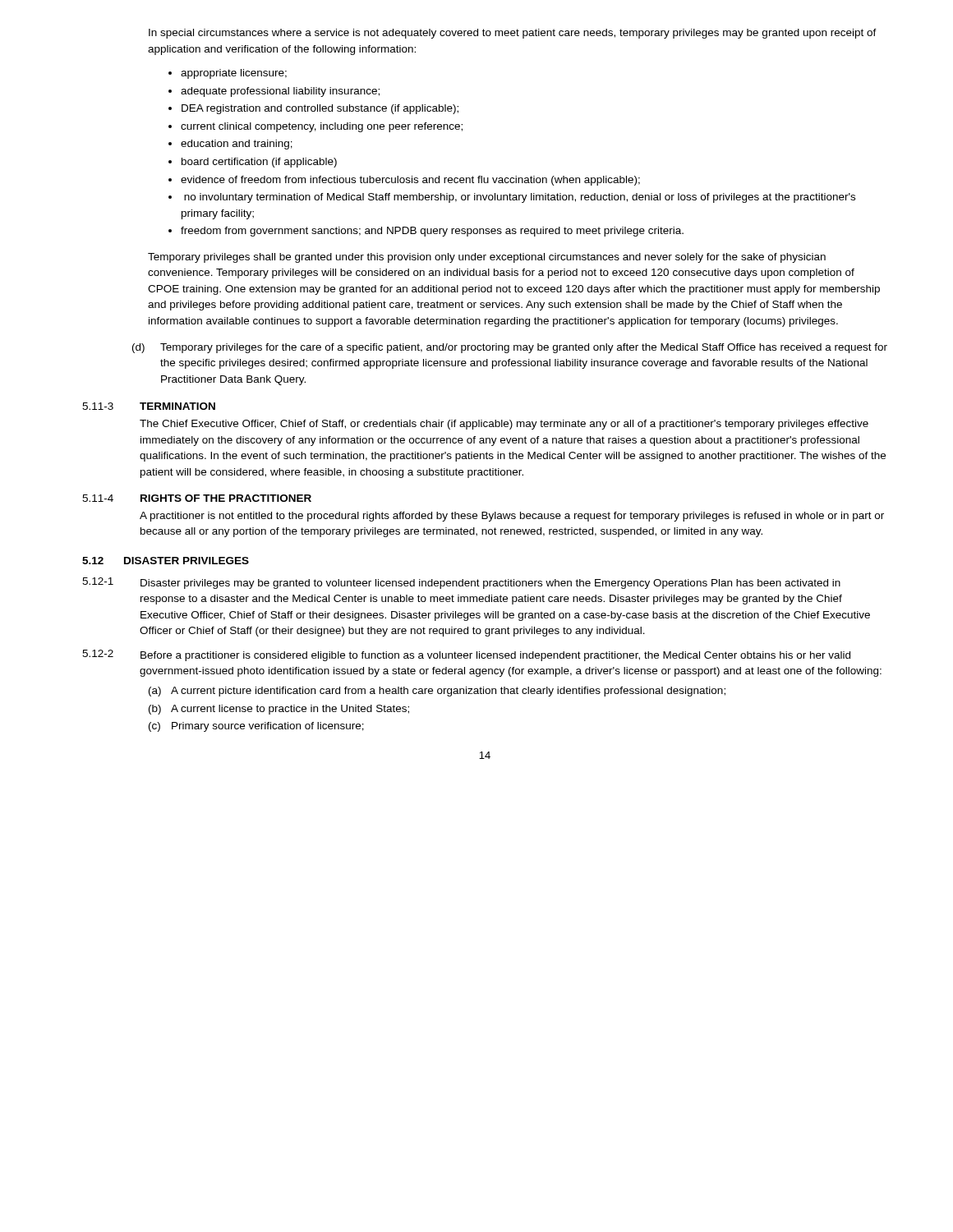Viewport: 953px width, 1232px height.
Task: Select the list item containing "no involuntary termination of Medical Staff"
Action: [518, 205]
